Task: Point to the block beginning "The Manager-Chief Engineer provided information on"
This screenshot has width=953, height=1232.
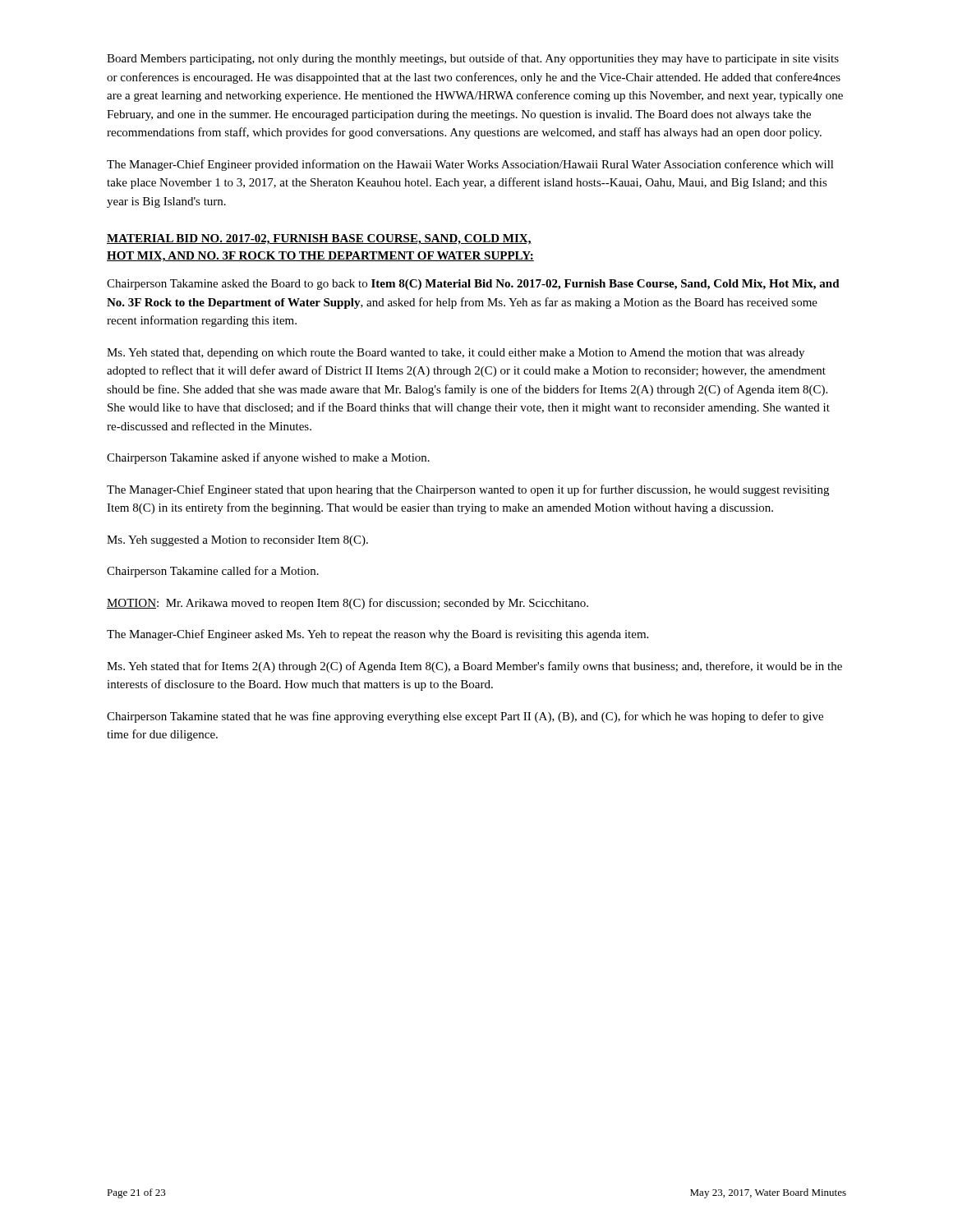Action: click(470, 182)
